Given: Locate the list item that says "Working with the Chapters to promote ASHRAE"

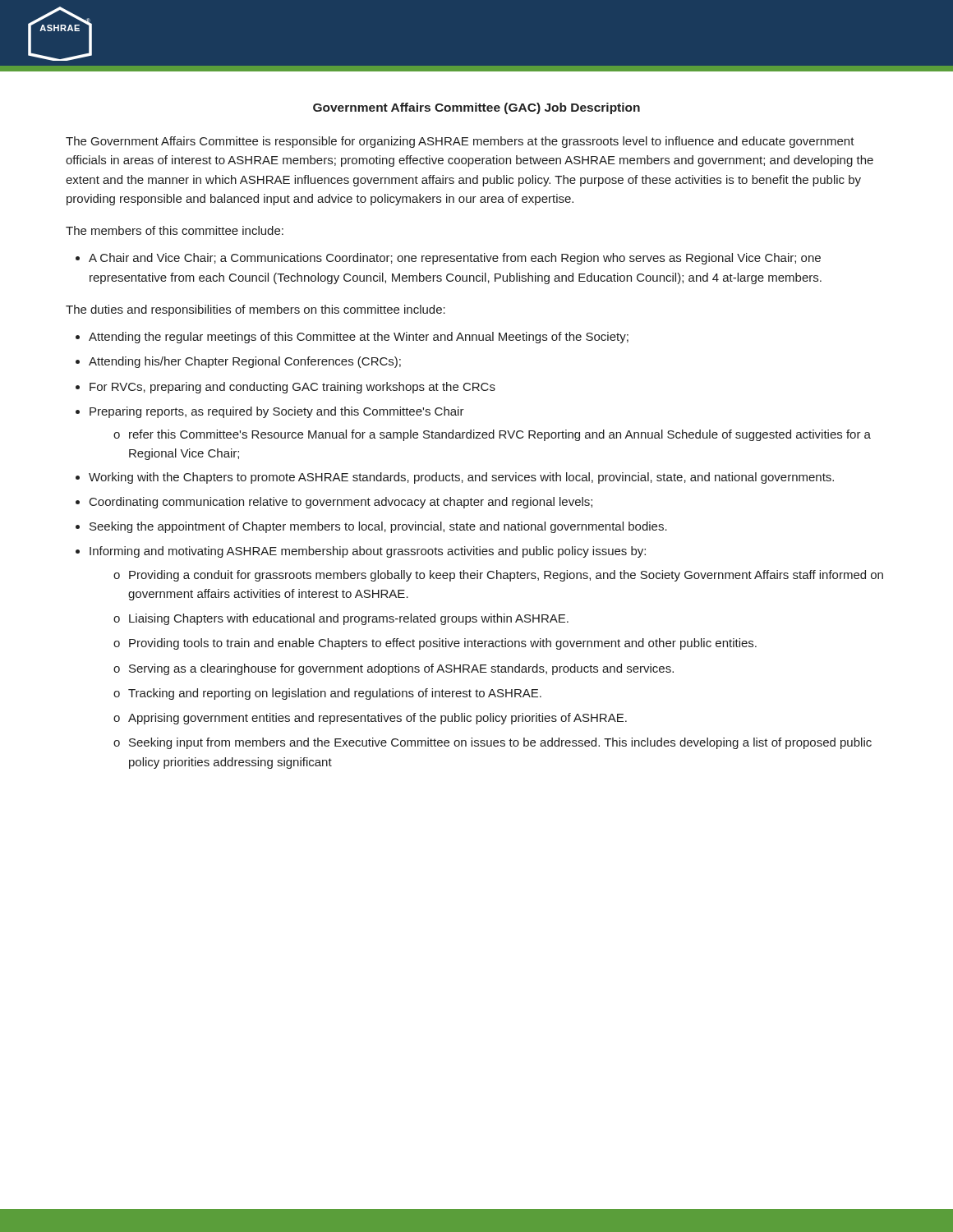Looking at the screenshot, I should (x=462, y=476).
